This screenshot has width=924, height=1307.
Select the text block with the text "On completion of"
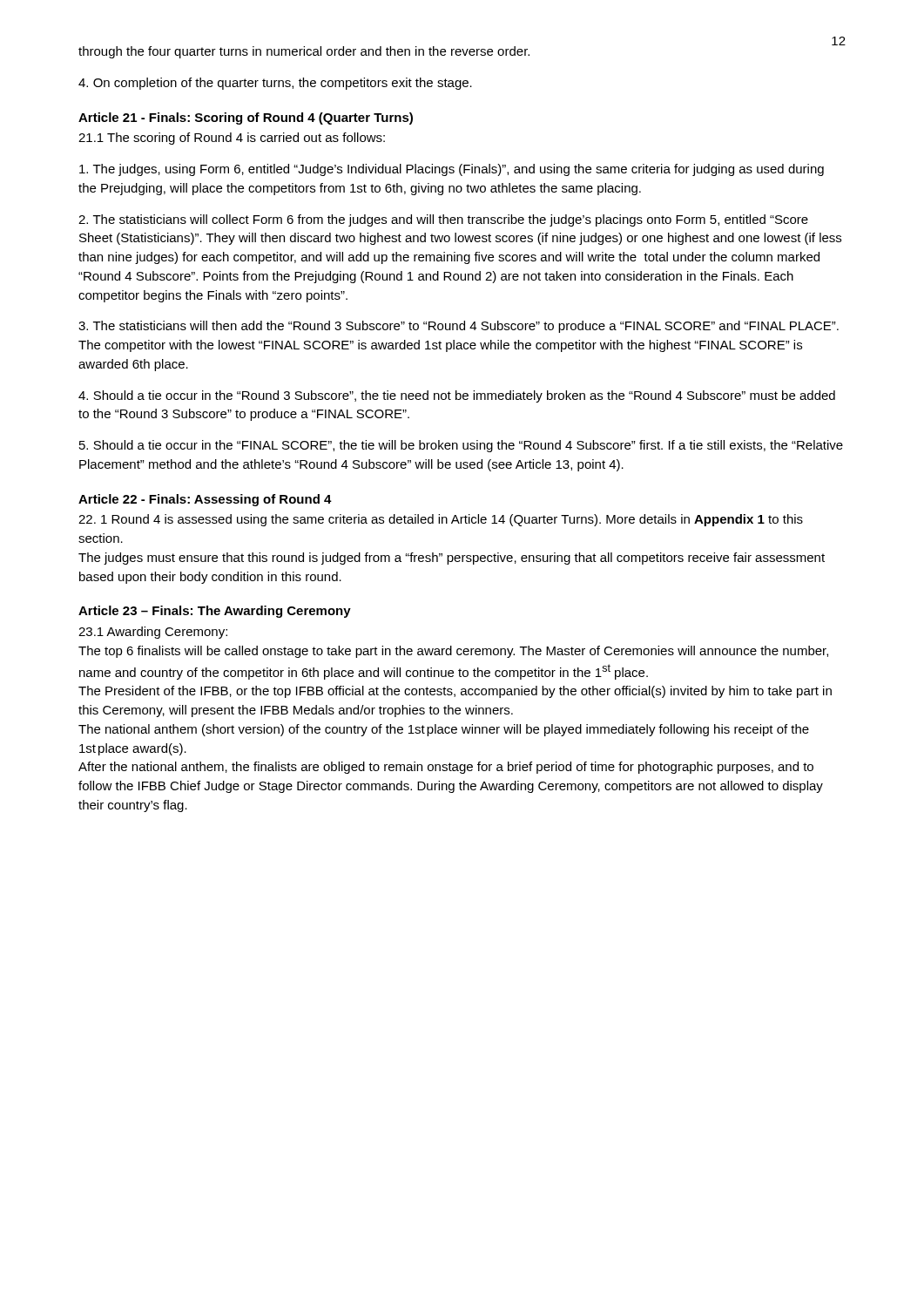(x=275, y=82)
